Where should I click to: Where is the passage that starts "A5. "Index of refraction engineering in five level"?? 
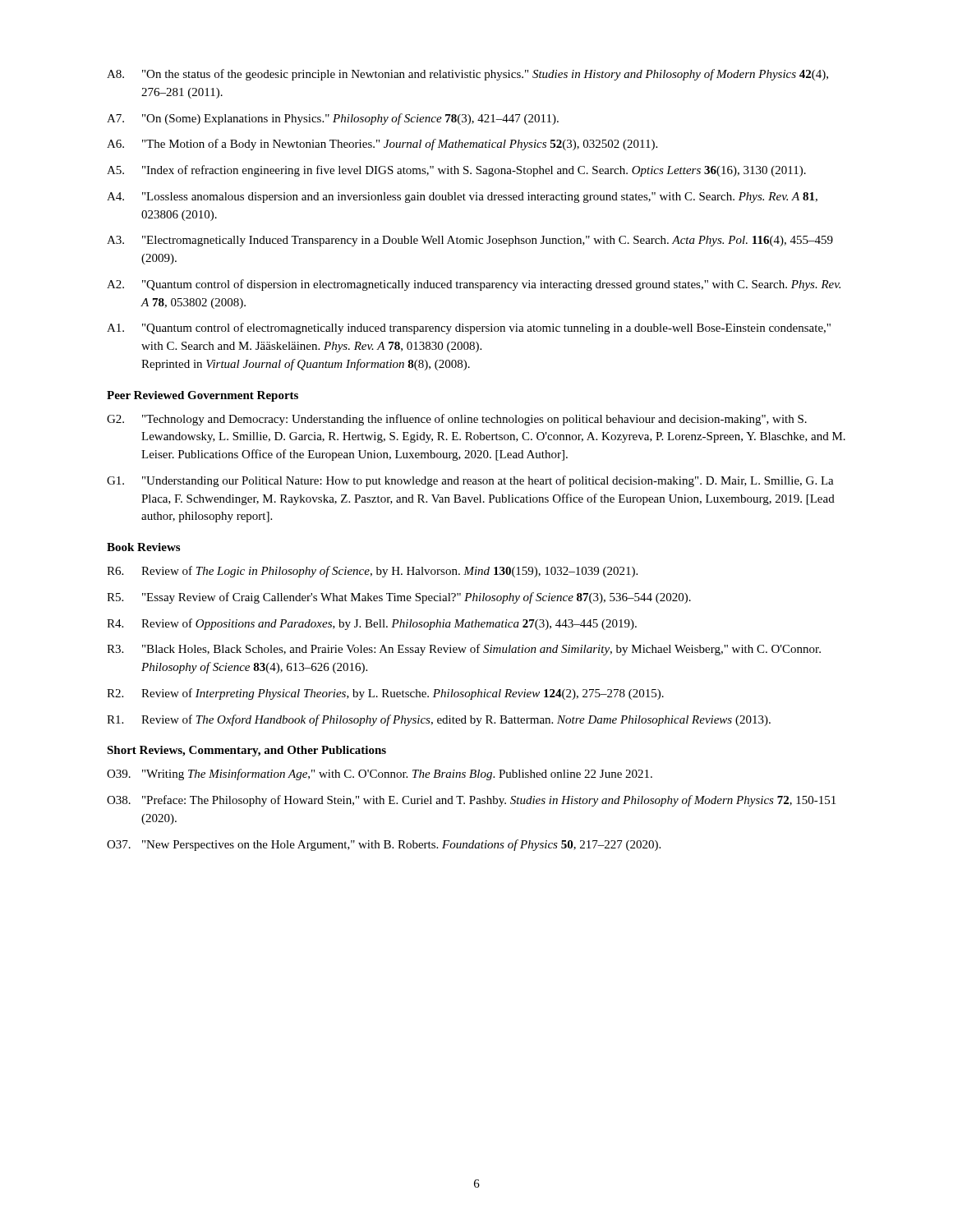point(476,171)
